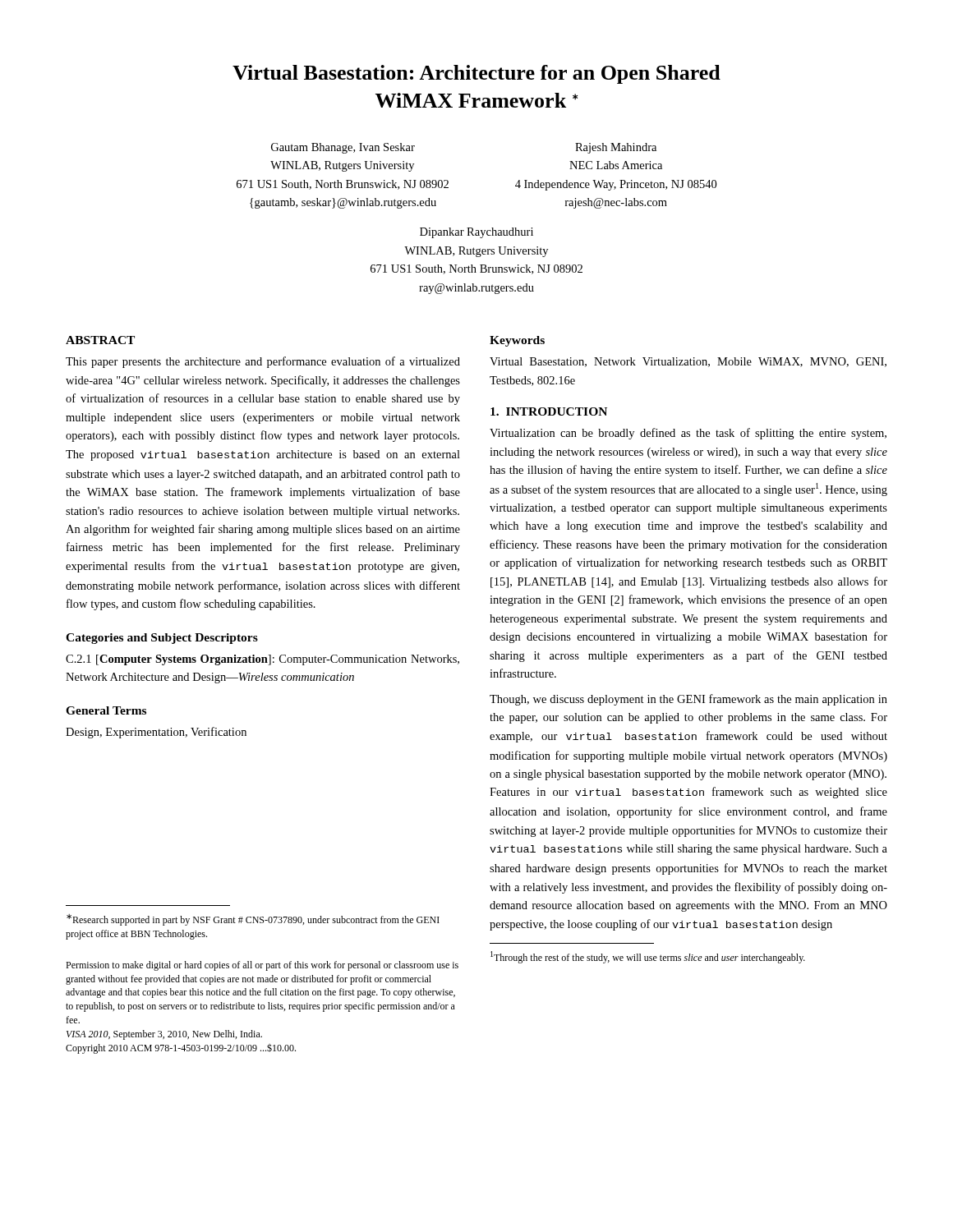
Task: Select the block starting "Design, Experimentation, Verification"
Action: 156,733
